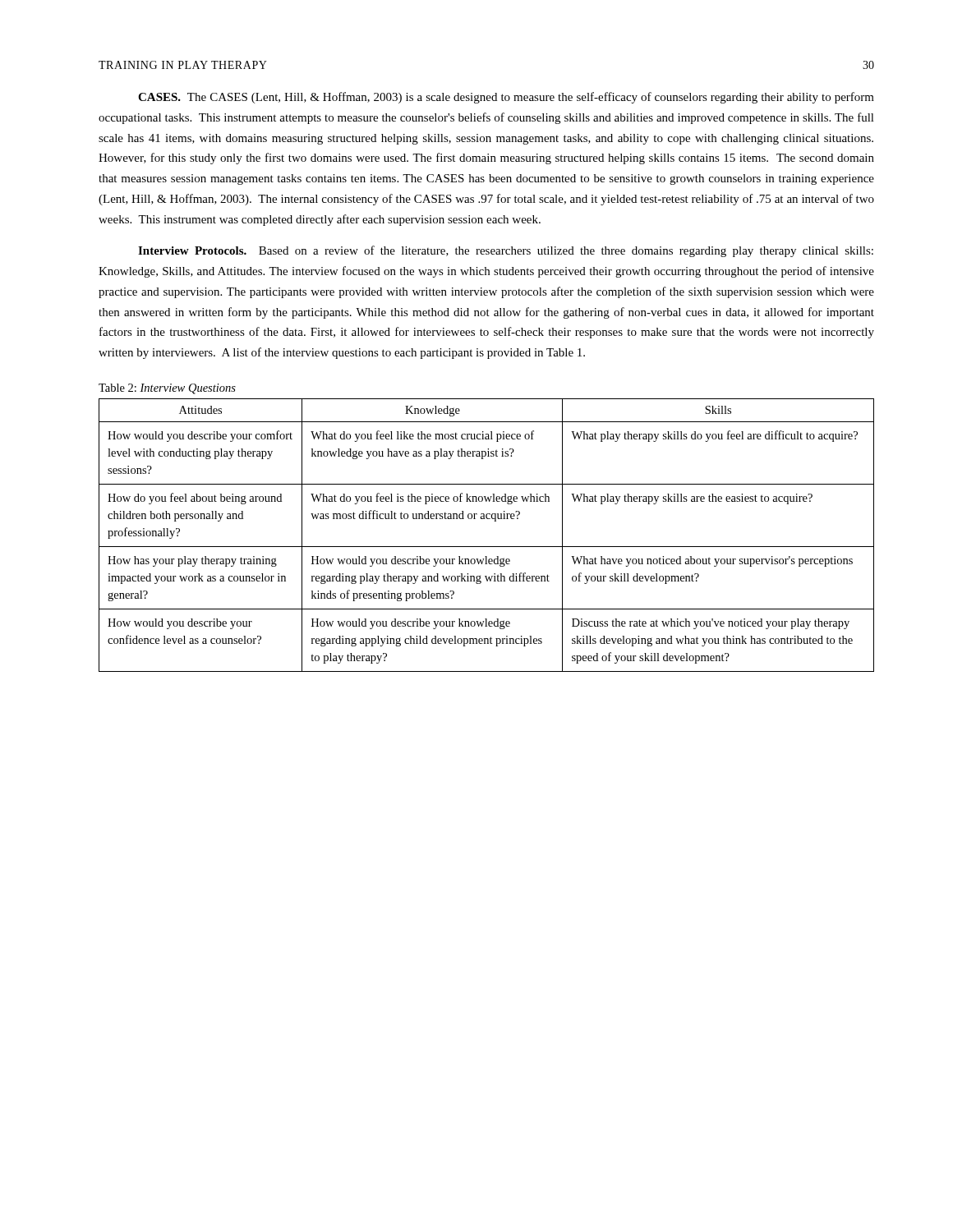Find the table that mentions "What do you feel"
The height and width of the screenshot is (1232, 953).
pyautogui.click(x=486, y=535)
